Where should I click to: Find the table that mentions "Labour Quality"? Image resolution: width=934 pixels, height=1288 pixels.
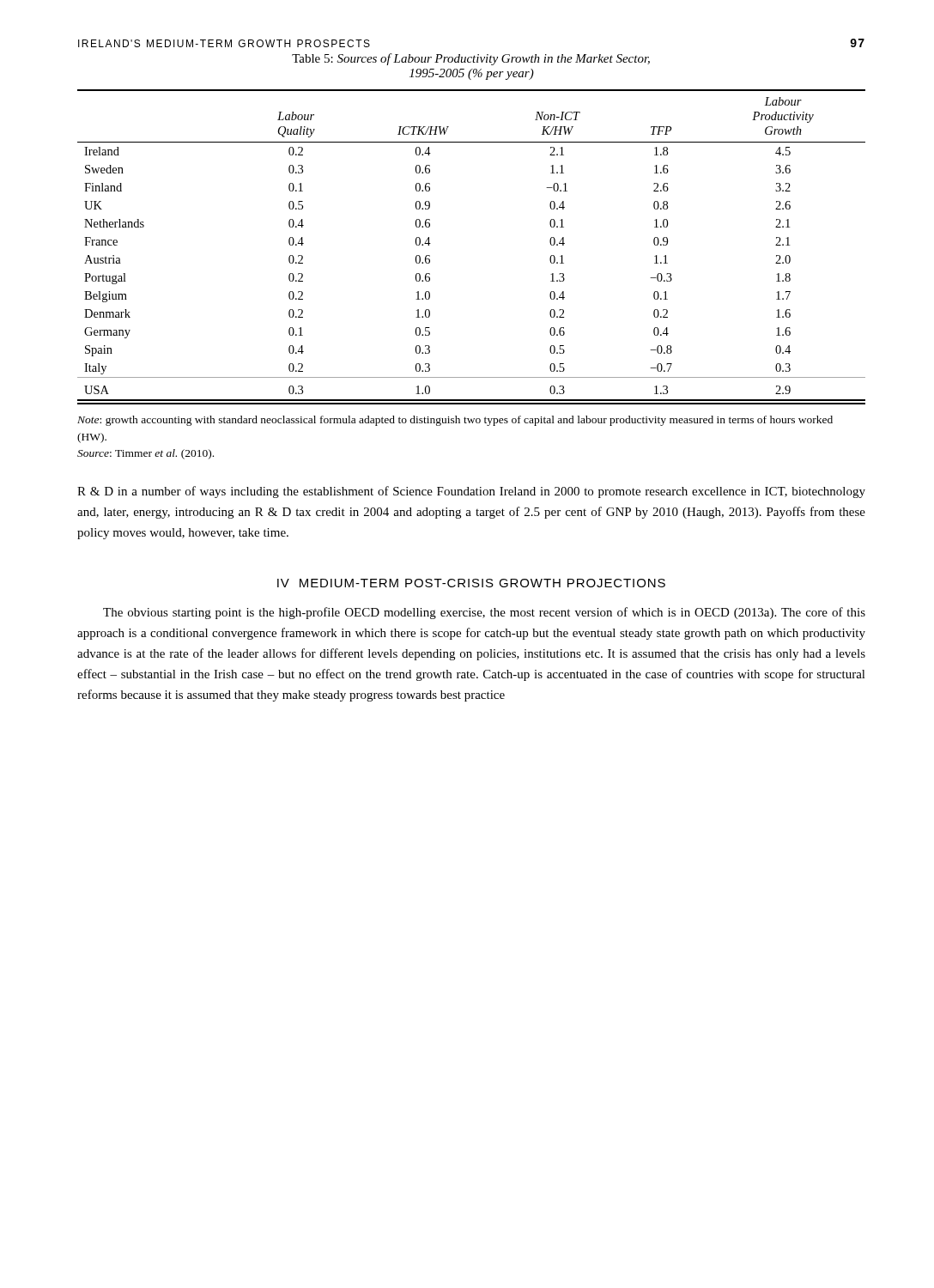pos(471,247)
